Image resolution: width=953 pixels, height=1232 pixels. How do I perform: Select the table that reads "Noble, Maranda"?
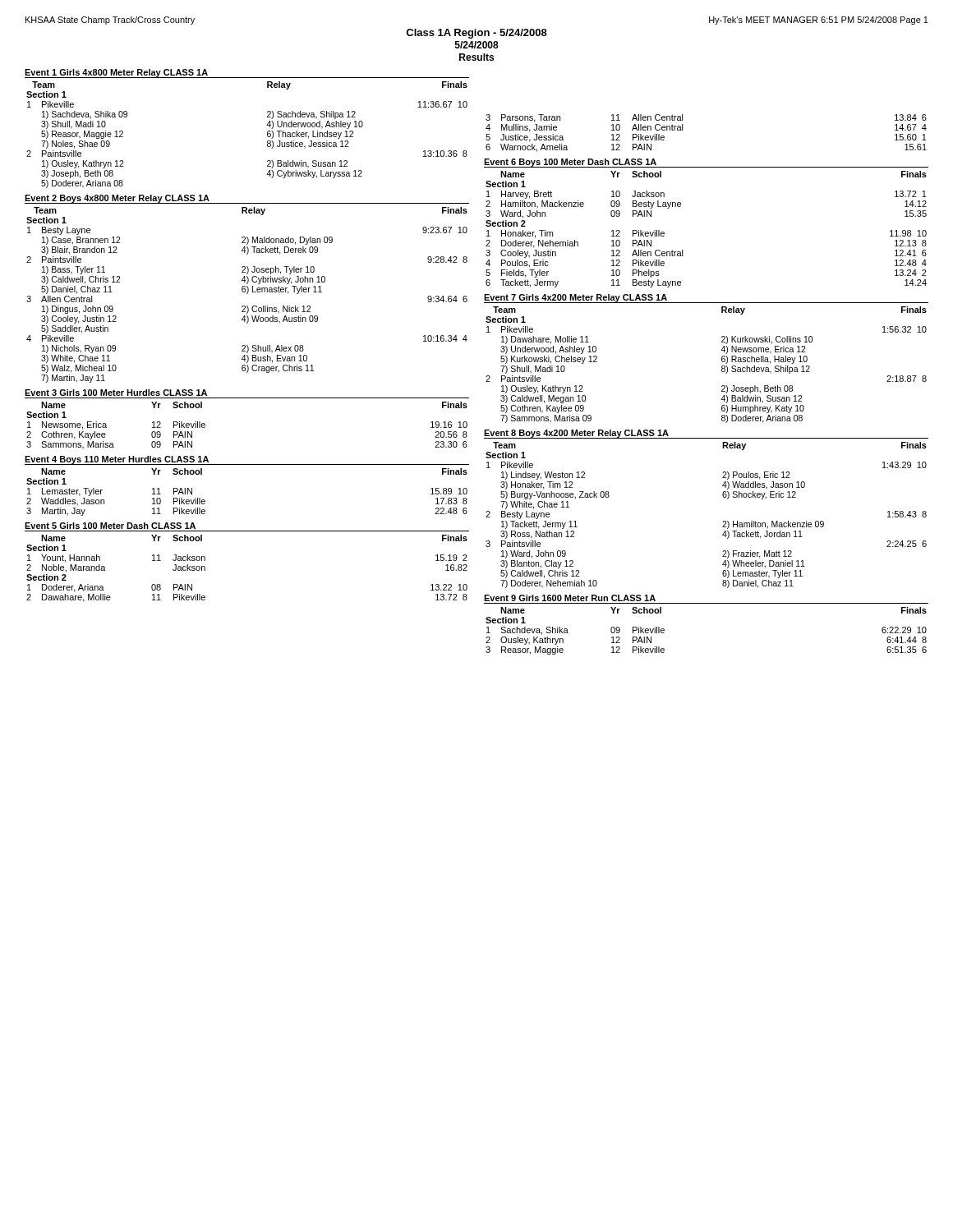pyautogui.click(x=247, y=568)
